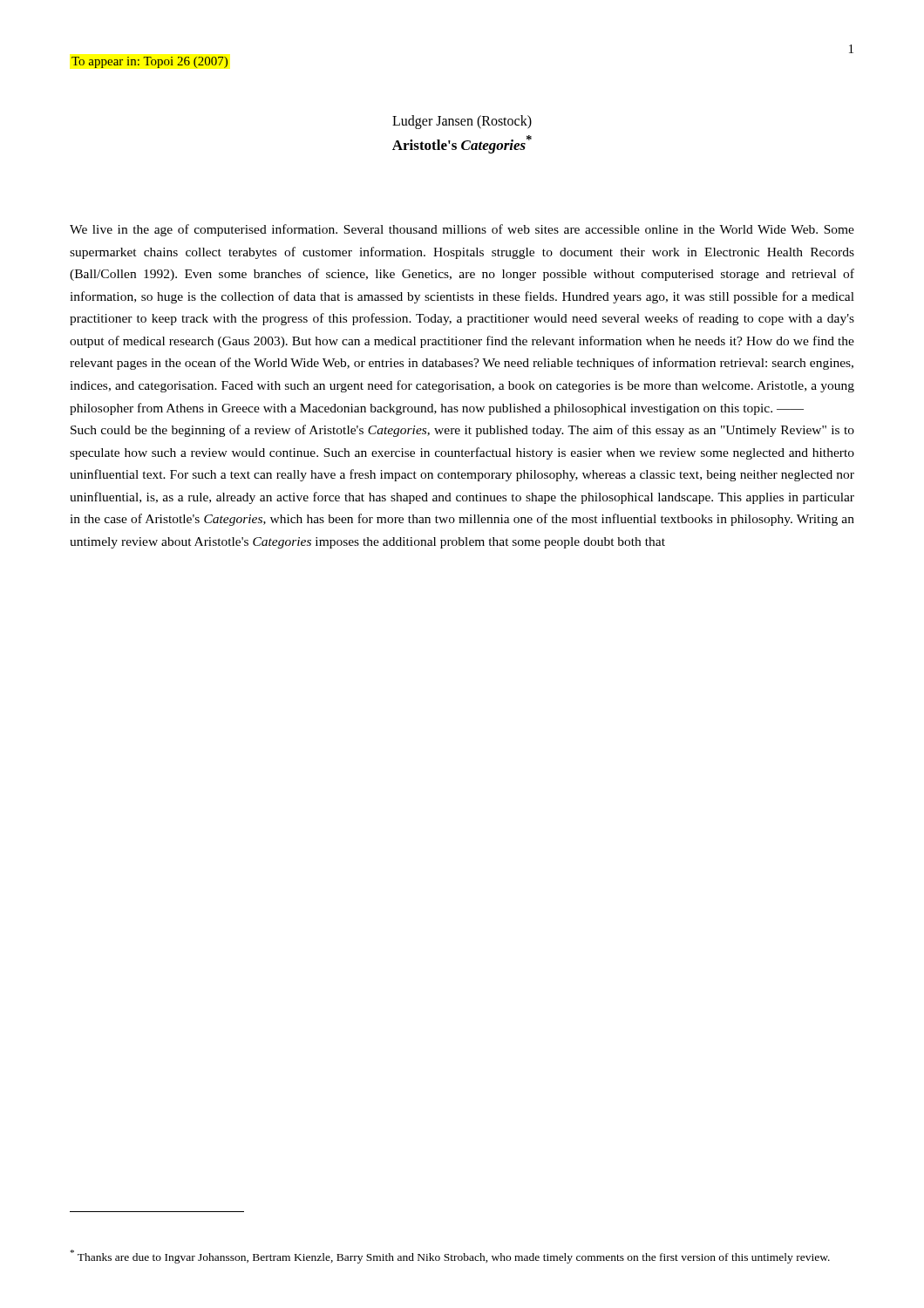Locate the text that says "Ludger Jansen (Rostock) Aristotle's Categories*"
924x1308 pixels.
pos(462,134)
